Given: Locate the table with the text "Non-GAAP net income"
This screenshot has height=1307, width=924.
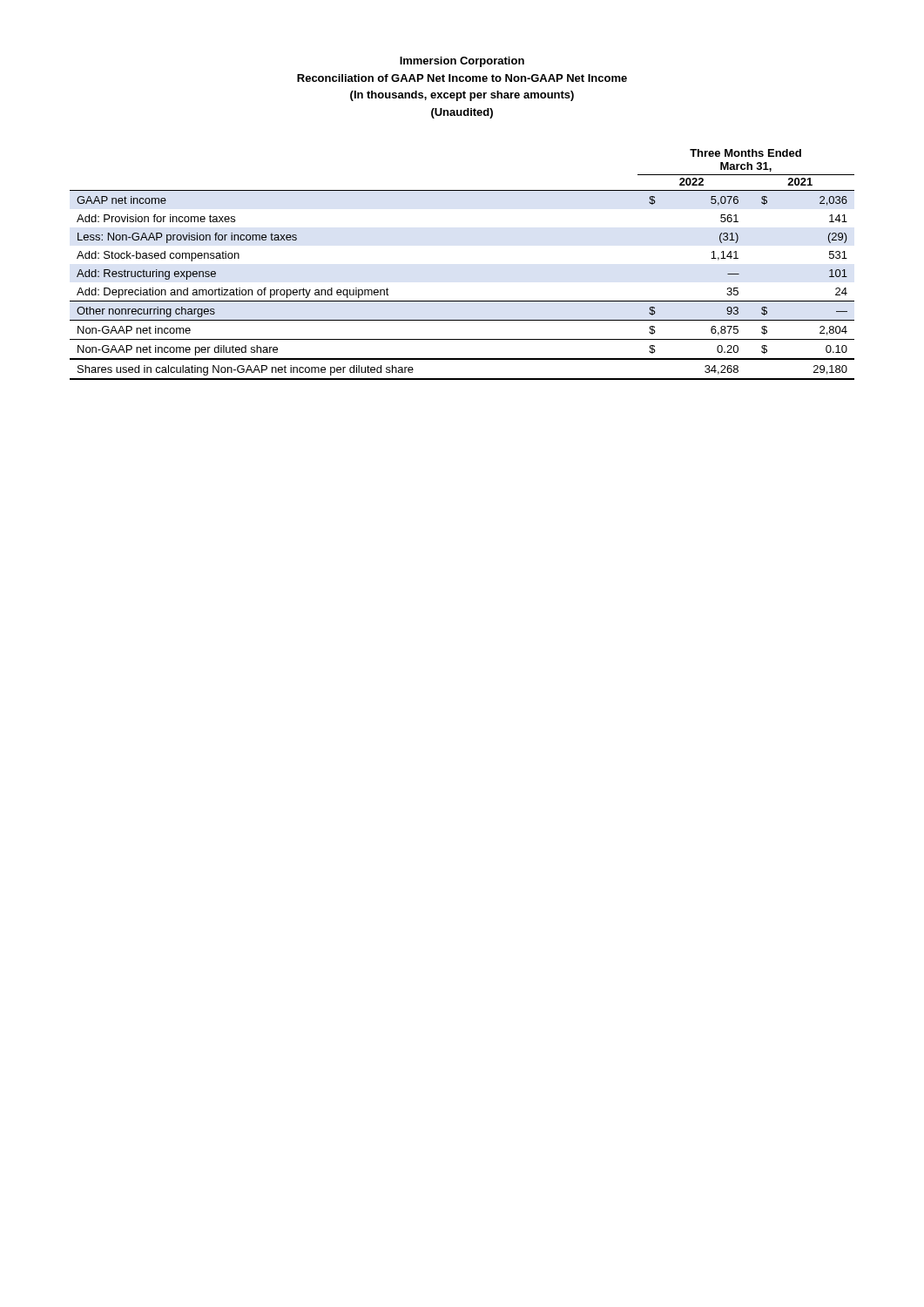Looking at the screenshot, I should click(462, 262).
